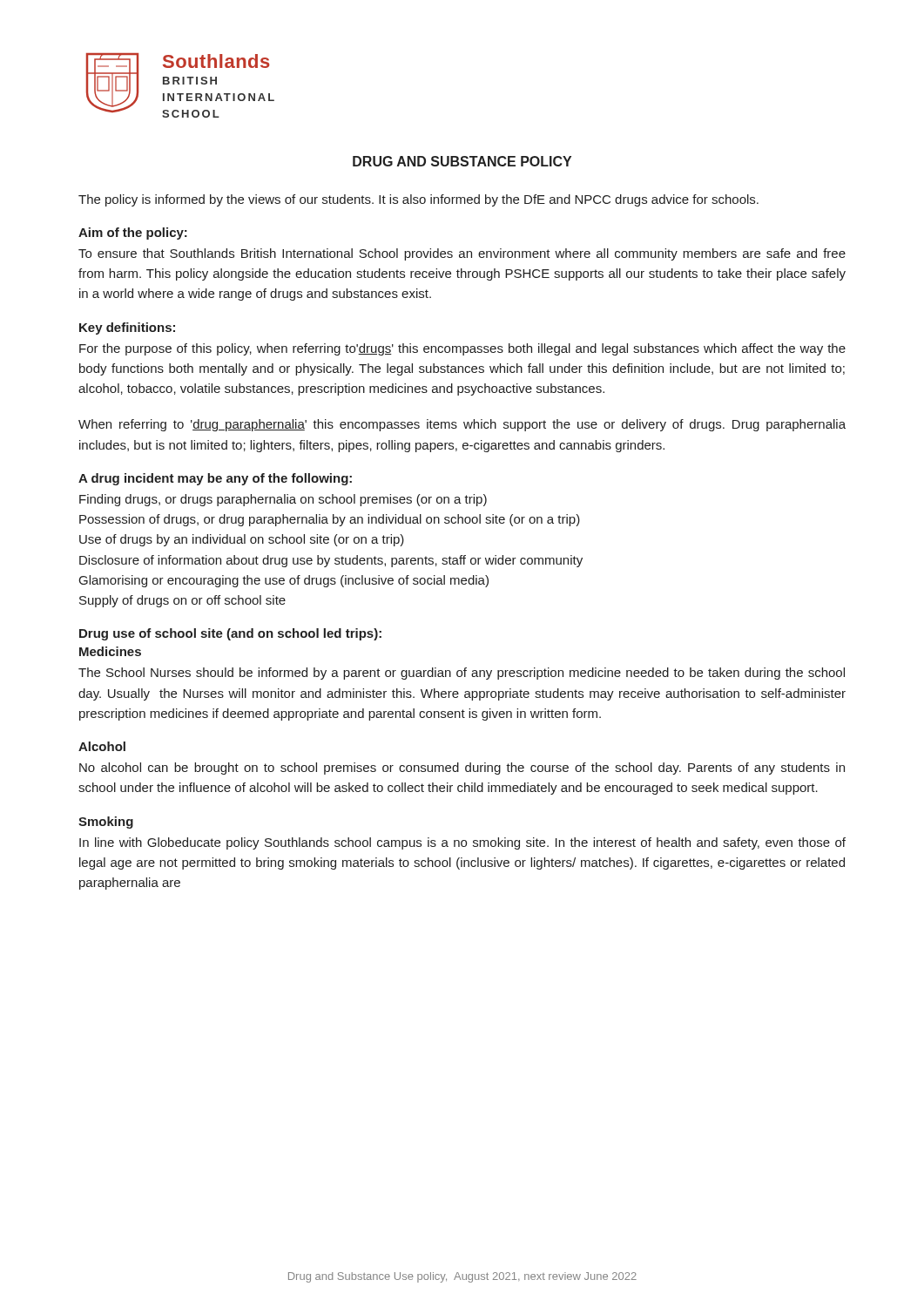Navigate to the element starting "When referring to 'drug paraphernalia' this"
Viewport: 924px width, 1307px height.
tap(462, 434)
